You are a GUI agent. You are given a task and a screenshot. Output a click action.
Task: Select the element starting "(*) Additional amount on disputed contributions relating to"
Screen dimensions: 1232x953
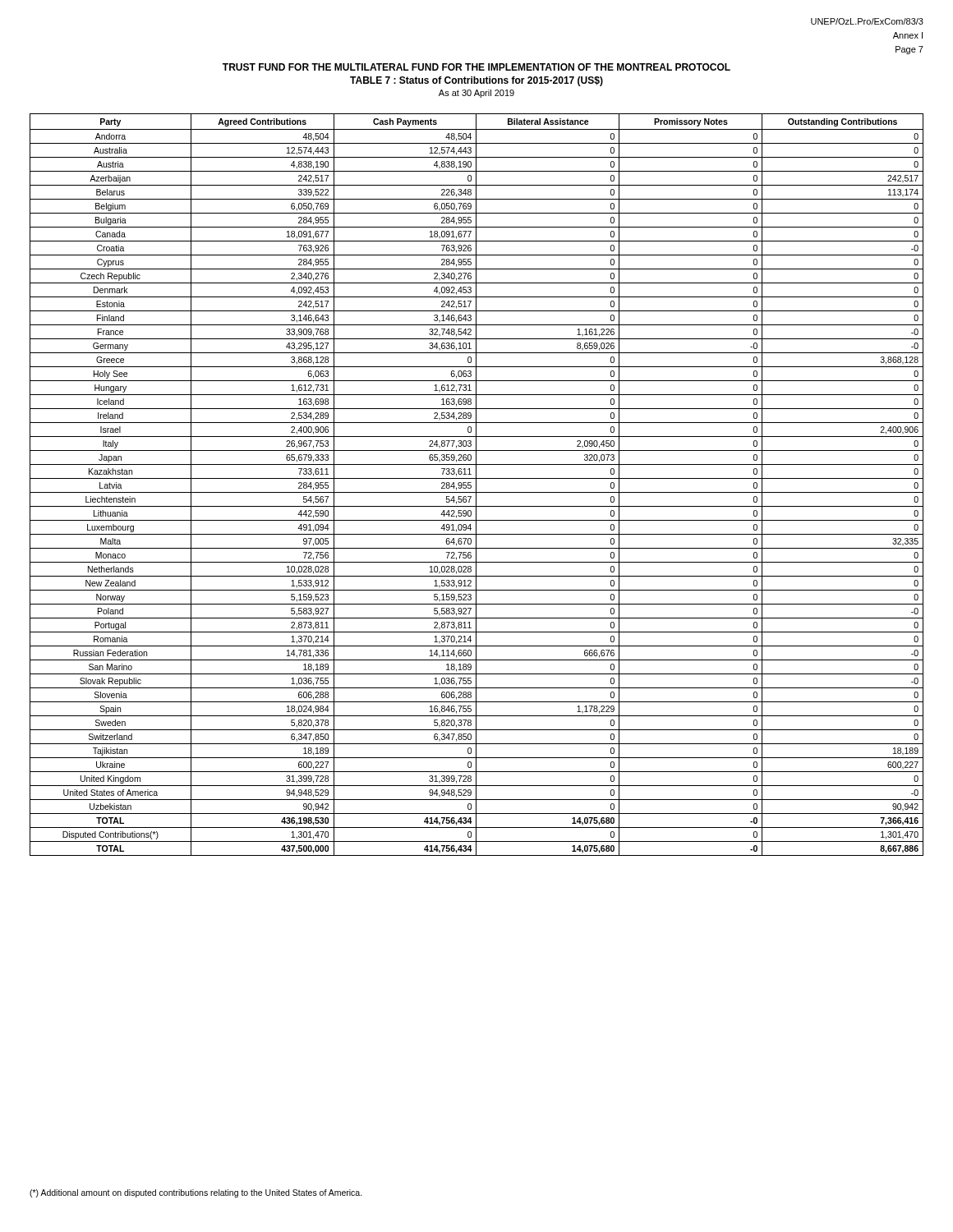pos(196,1193)
